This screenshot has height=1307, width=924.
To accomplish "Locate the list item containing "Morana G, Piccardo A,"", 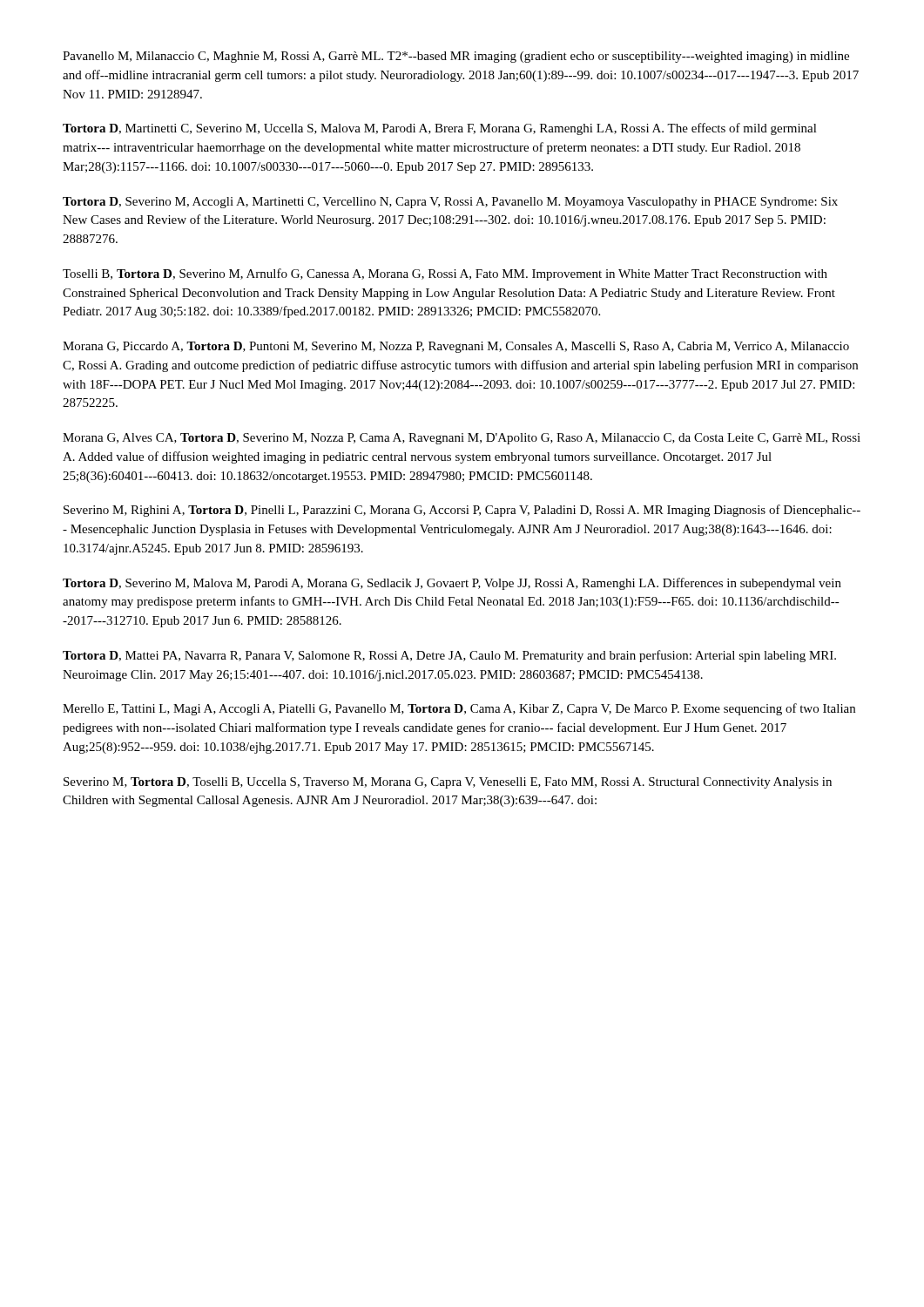I will [x=461, y=374].
